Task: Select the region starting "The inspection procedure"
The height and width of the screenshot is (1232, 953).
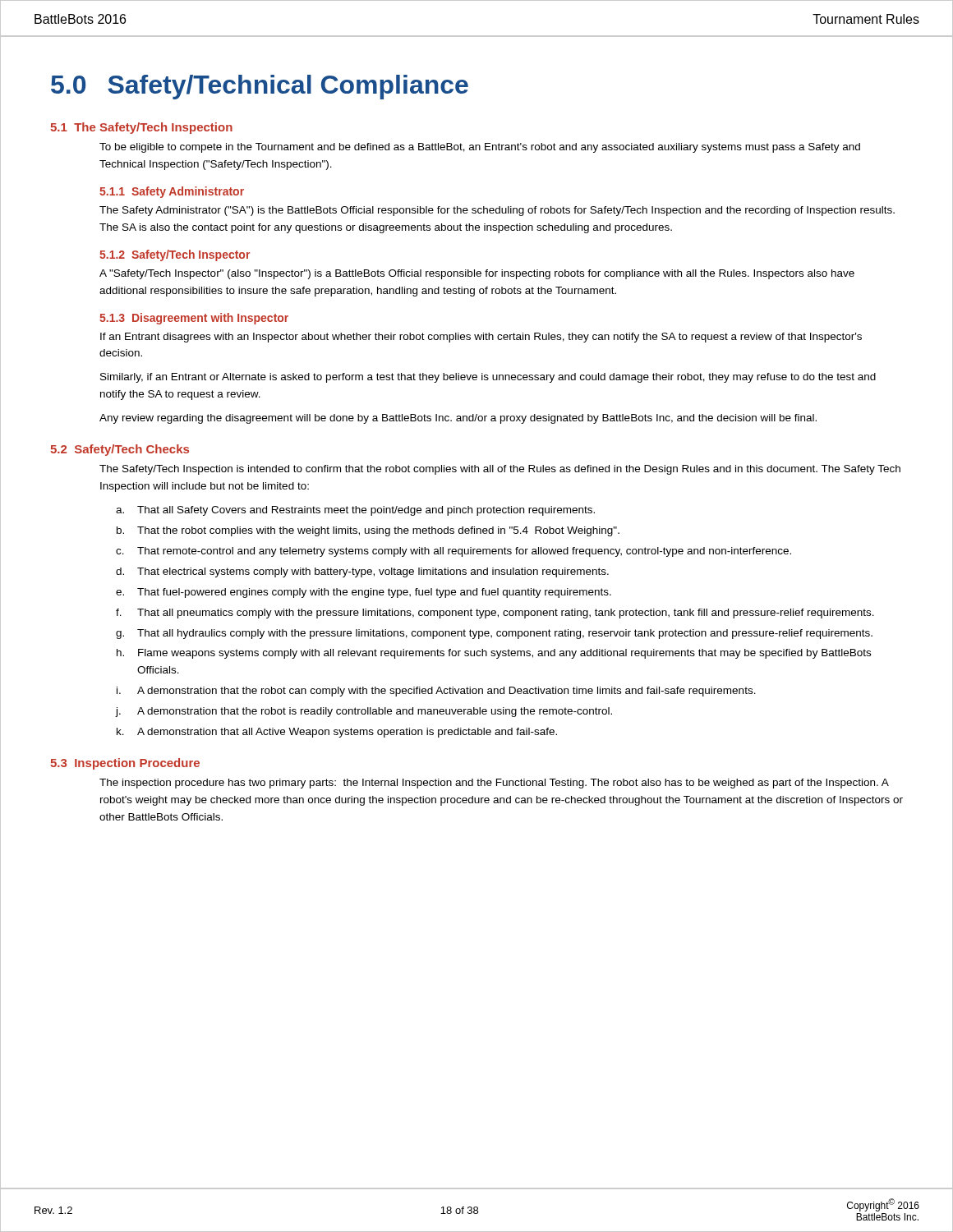Action: click(x=501, y=800)
